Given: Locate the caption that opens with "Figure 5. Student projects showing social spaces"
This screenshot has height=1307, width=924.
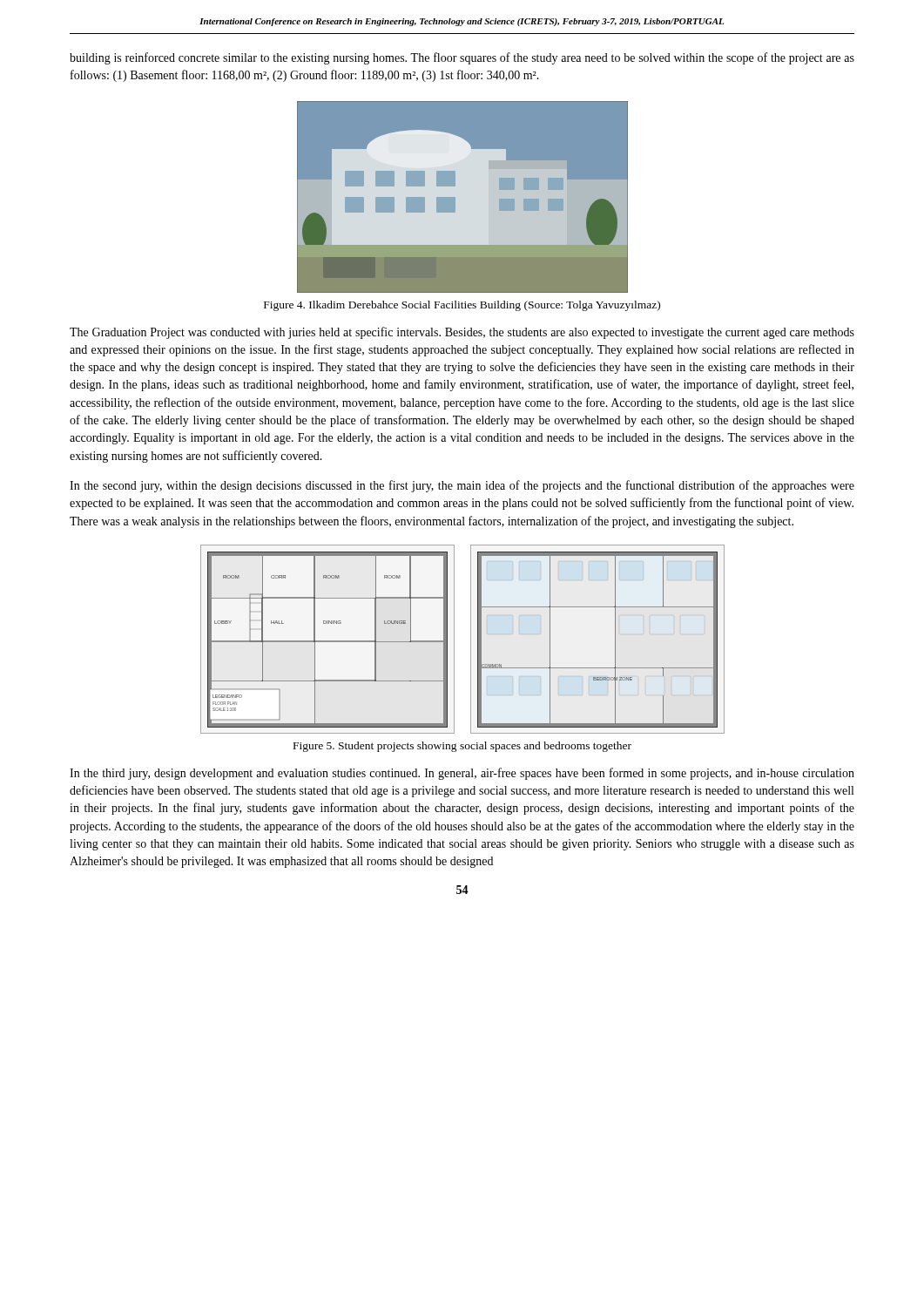Looking at the screenshot, I should pyautogui.click(x=462, y=745).
